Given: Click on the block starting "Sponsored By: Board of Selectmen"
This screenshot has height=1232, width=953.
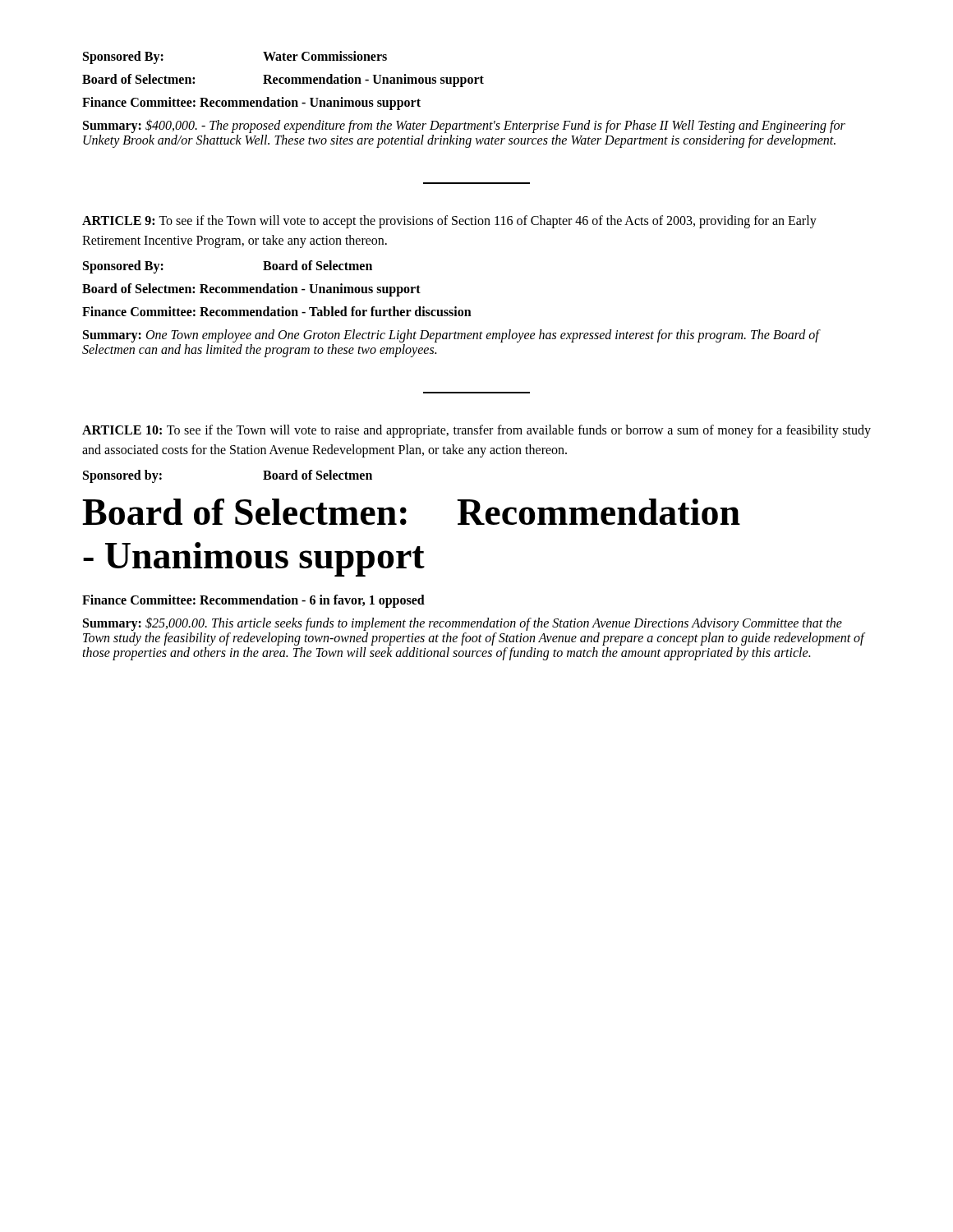Looking at the screenshot, I should [x=122, y=267].
